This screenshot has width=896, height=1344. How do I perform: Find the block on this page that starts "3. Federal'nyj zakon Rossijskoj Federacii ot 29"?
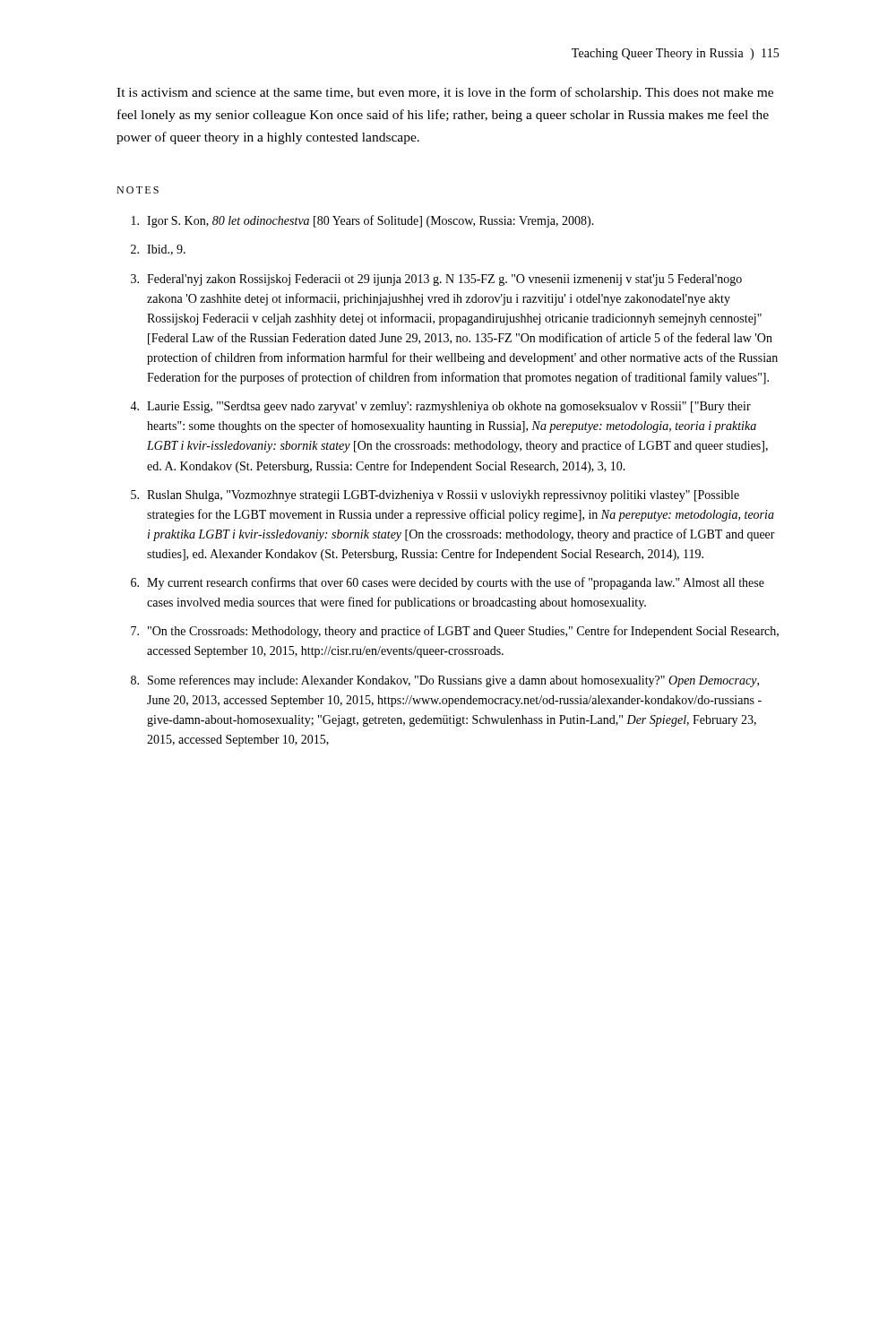coord(448,329)
